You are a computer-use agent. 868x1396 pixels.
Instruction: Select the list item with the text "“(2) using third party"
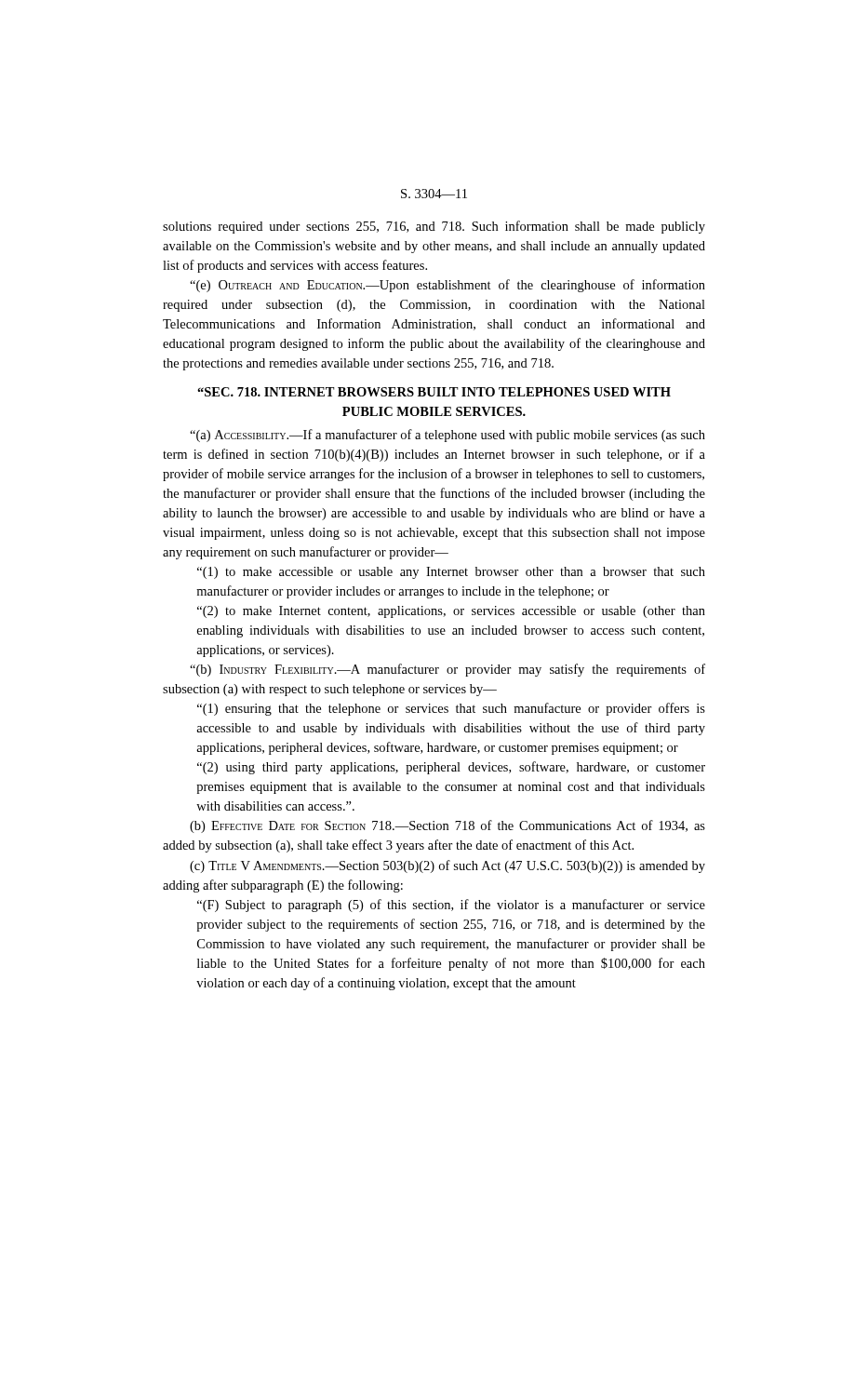click(x=451, y=787)
